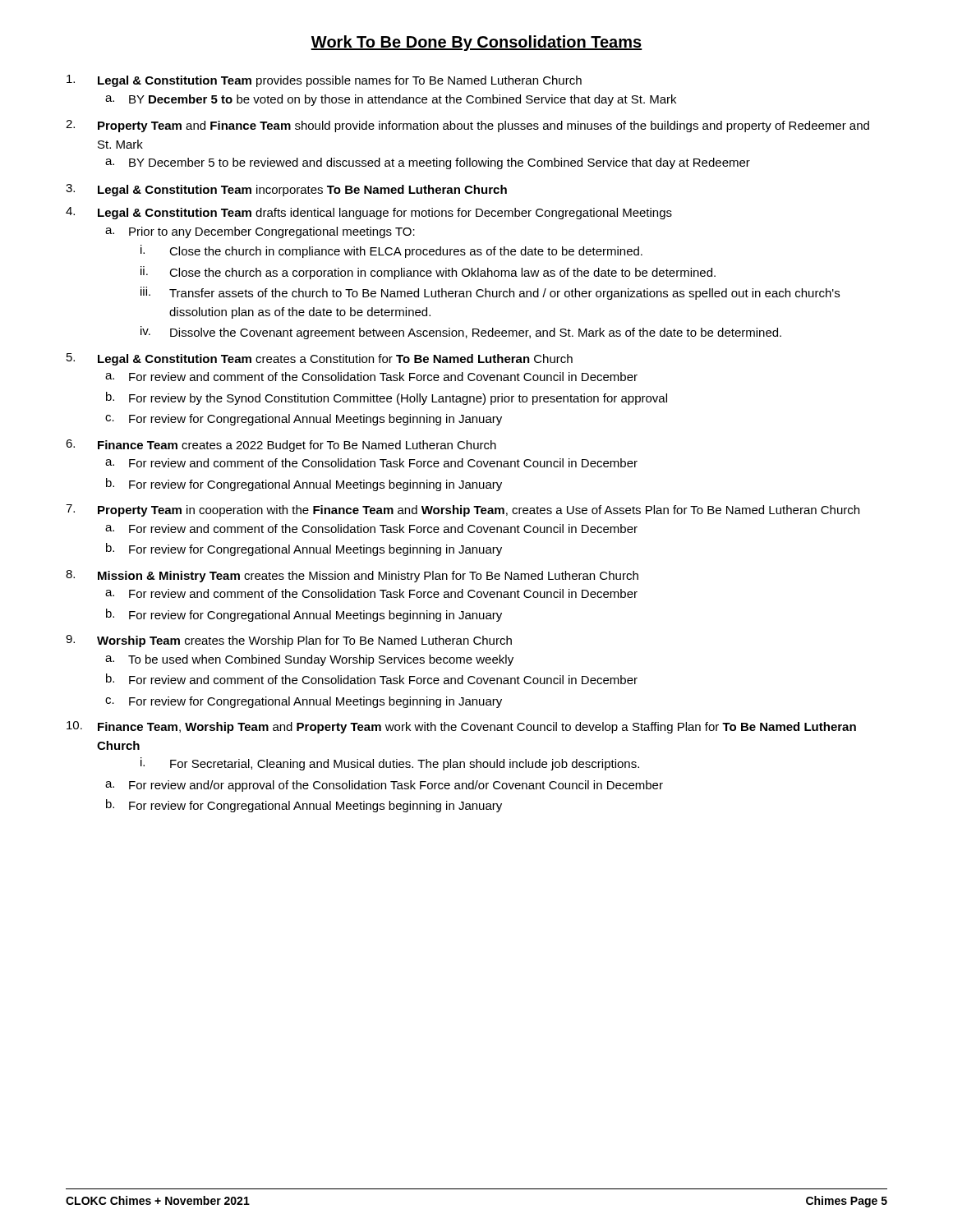The image size is (953, 1232).
Task: Navigate to the text block starting "10. Finance Team, Worship Team"
Action: [476, 768]
